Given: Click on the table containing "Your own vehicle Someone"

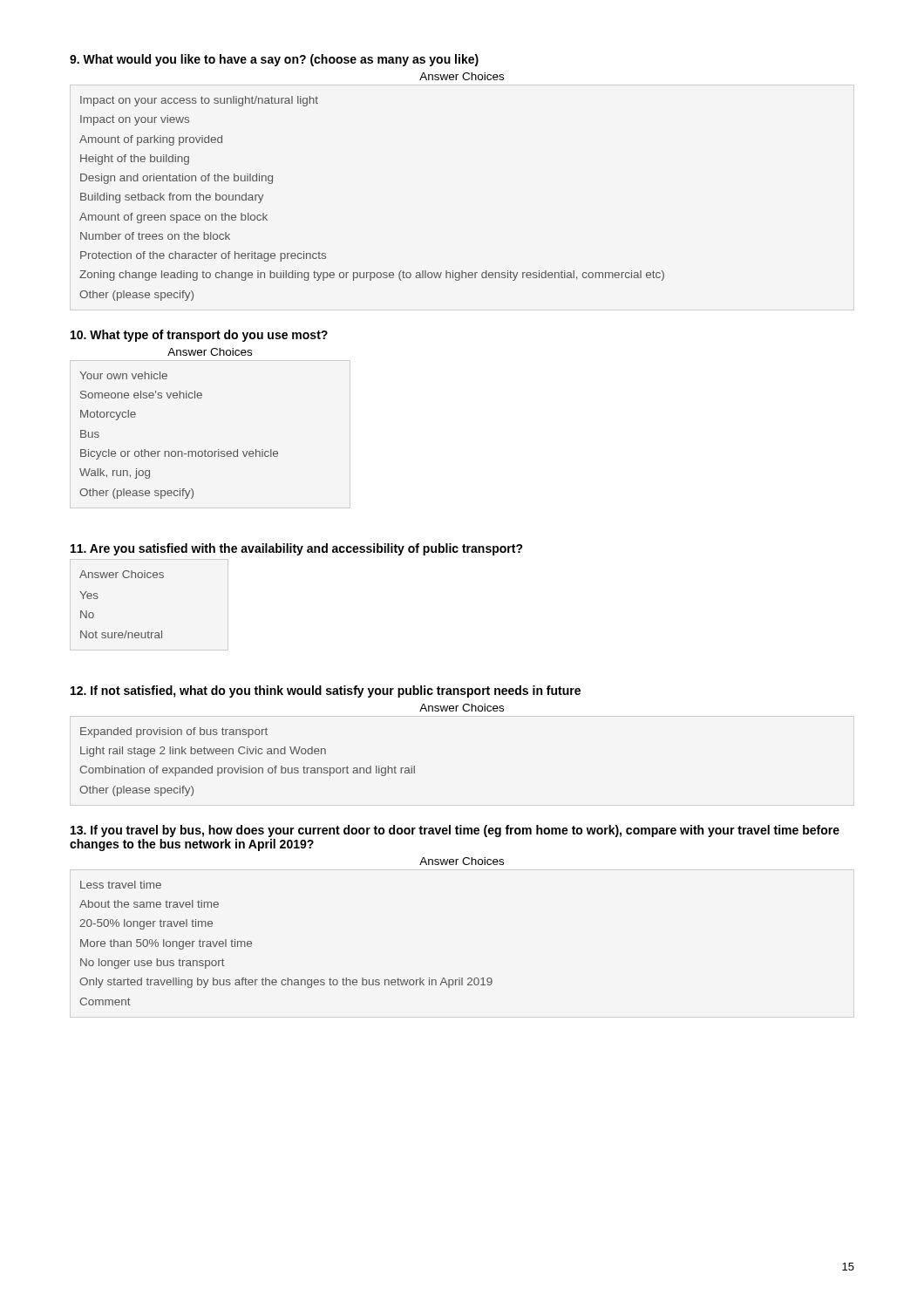Looking at the screenshot, I should pos(210,434).
